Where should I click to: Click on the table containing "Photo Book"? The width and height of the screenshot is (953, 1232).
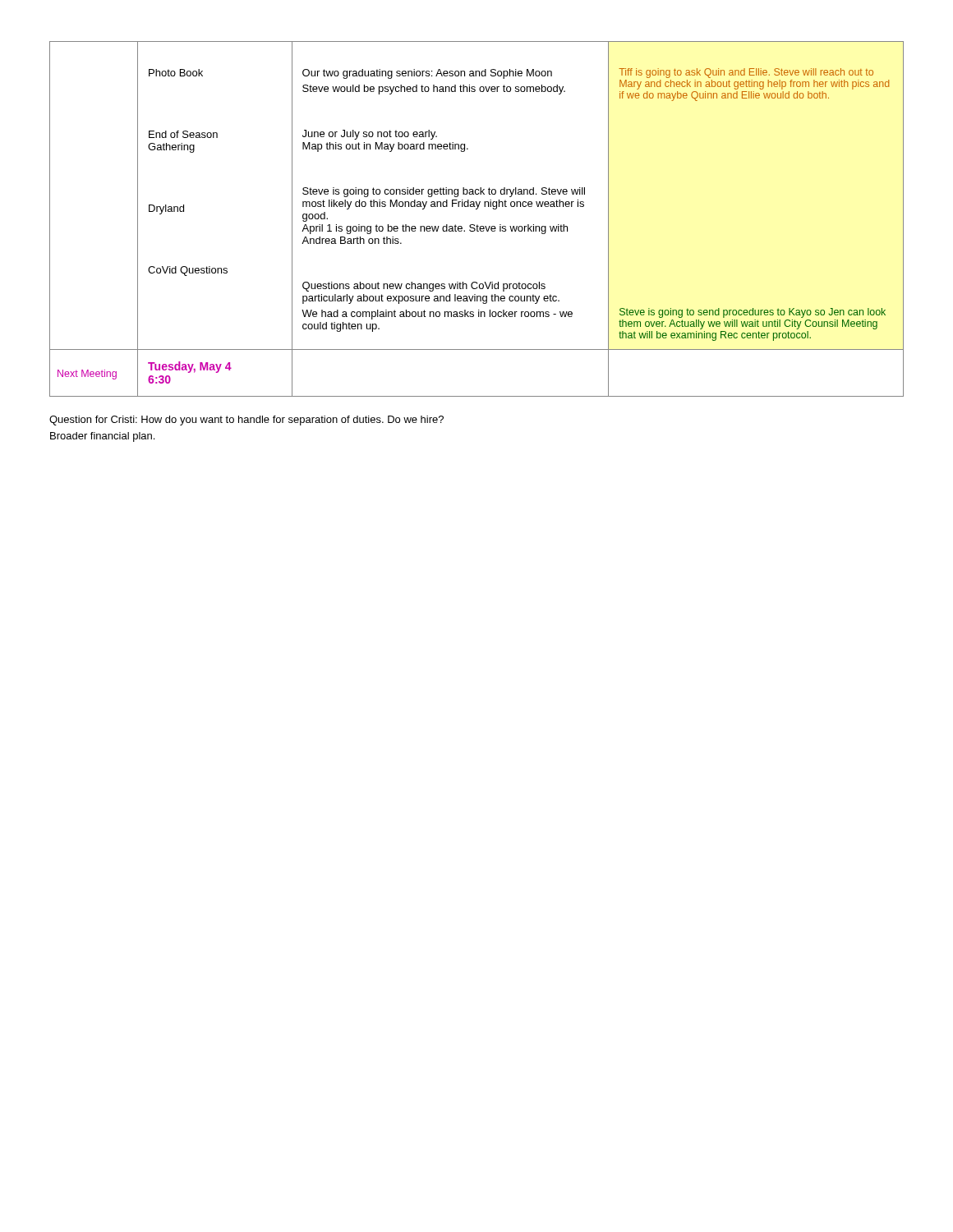coord(476,219)
